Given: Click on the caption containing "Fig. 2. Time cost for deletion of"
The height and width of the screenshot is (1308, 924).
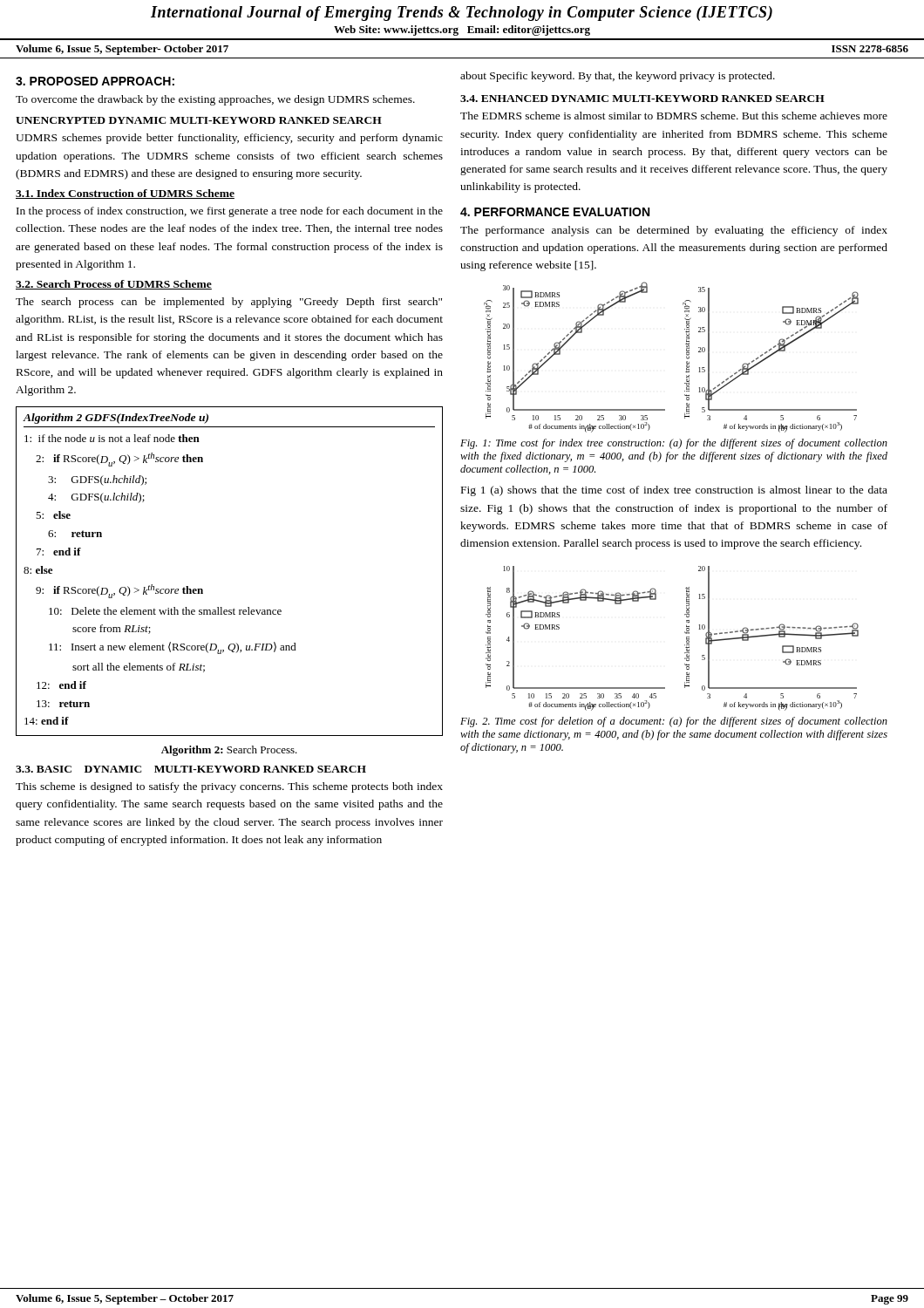Looking at the screenshot, I should point(674,734).
